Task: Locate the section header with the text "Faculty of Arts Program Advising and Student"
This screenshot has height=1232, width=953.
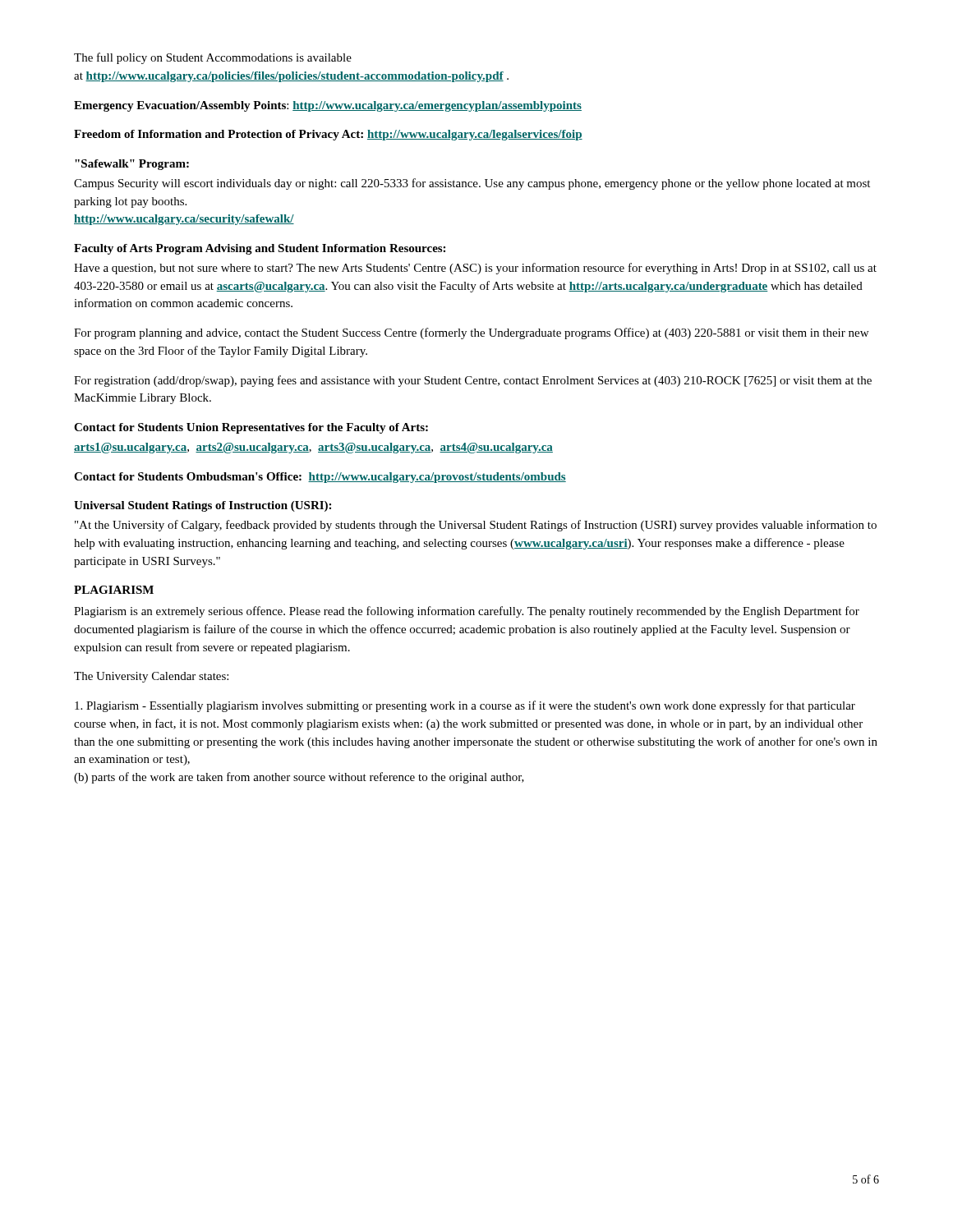Action: point(260,248)
